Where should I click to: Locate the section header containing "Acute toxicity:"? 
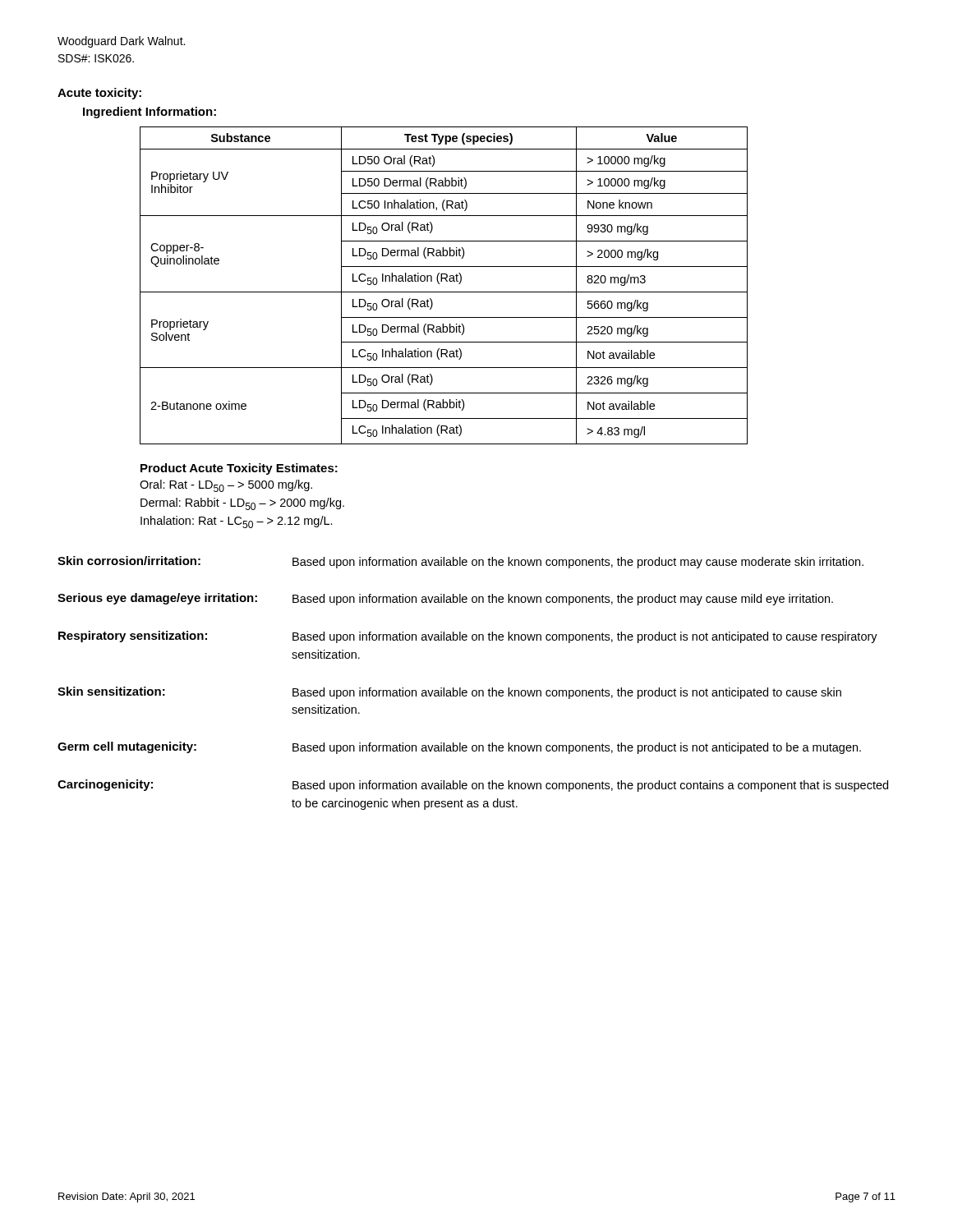coord(100,92)
